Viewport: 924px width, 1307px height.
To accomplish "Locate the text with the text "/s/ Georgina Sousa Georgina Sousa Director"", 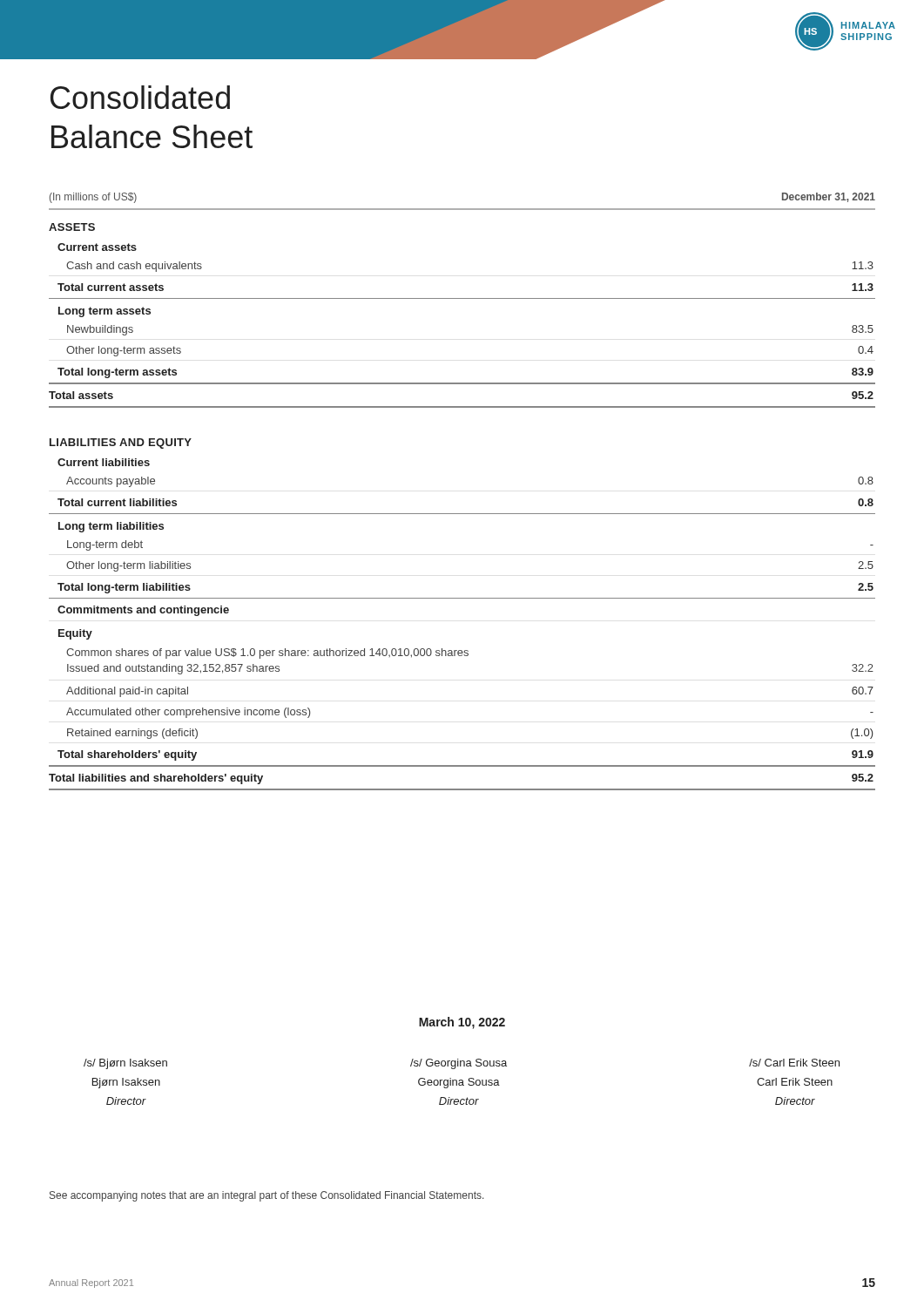I will coord(459,1082).
